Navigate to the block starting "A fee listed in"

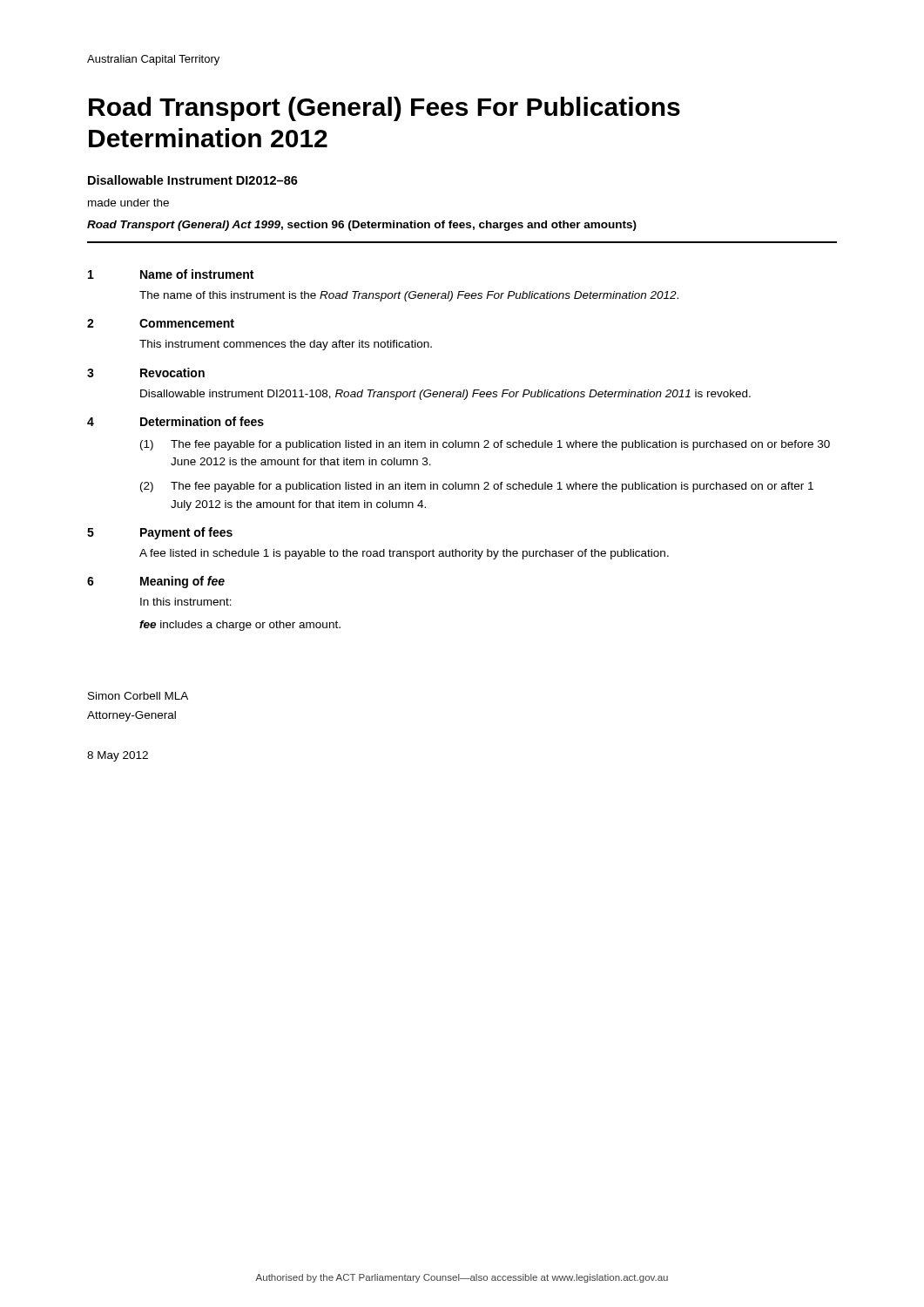coord(404,553)
